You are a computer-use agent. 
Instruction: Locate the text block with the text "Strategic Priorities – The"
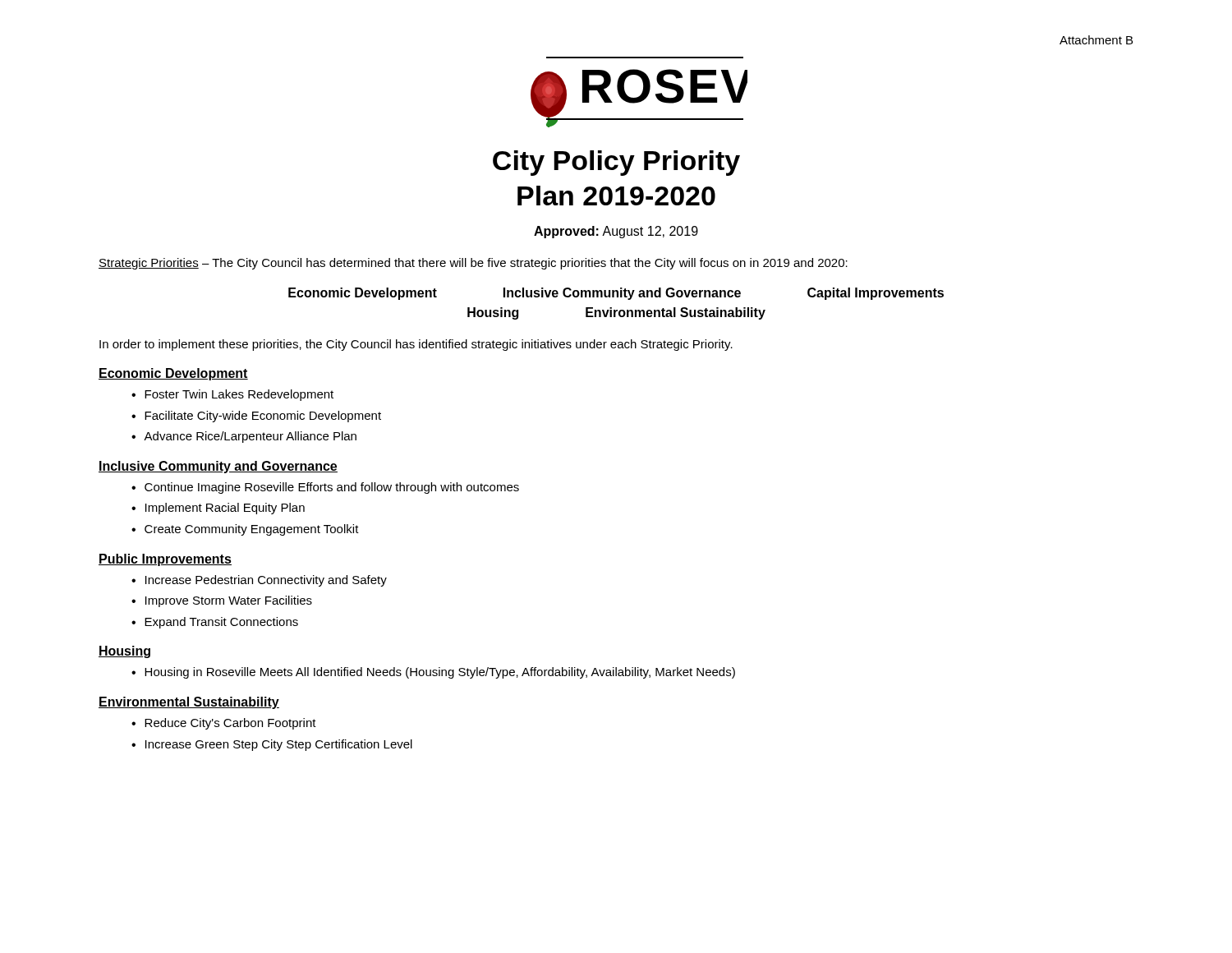click(x=473, y=263)
